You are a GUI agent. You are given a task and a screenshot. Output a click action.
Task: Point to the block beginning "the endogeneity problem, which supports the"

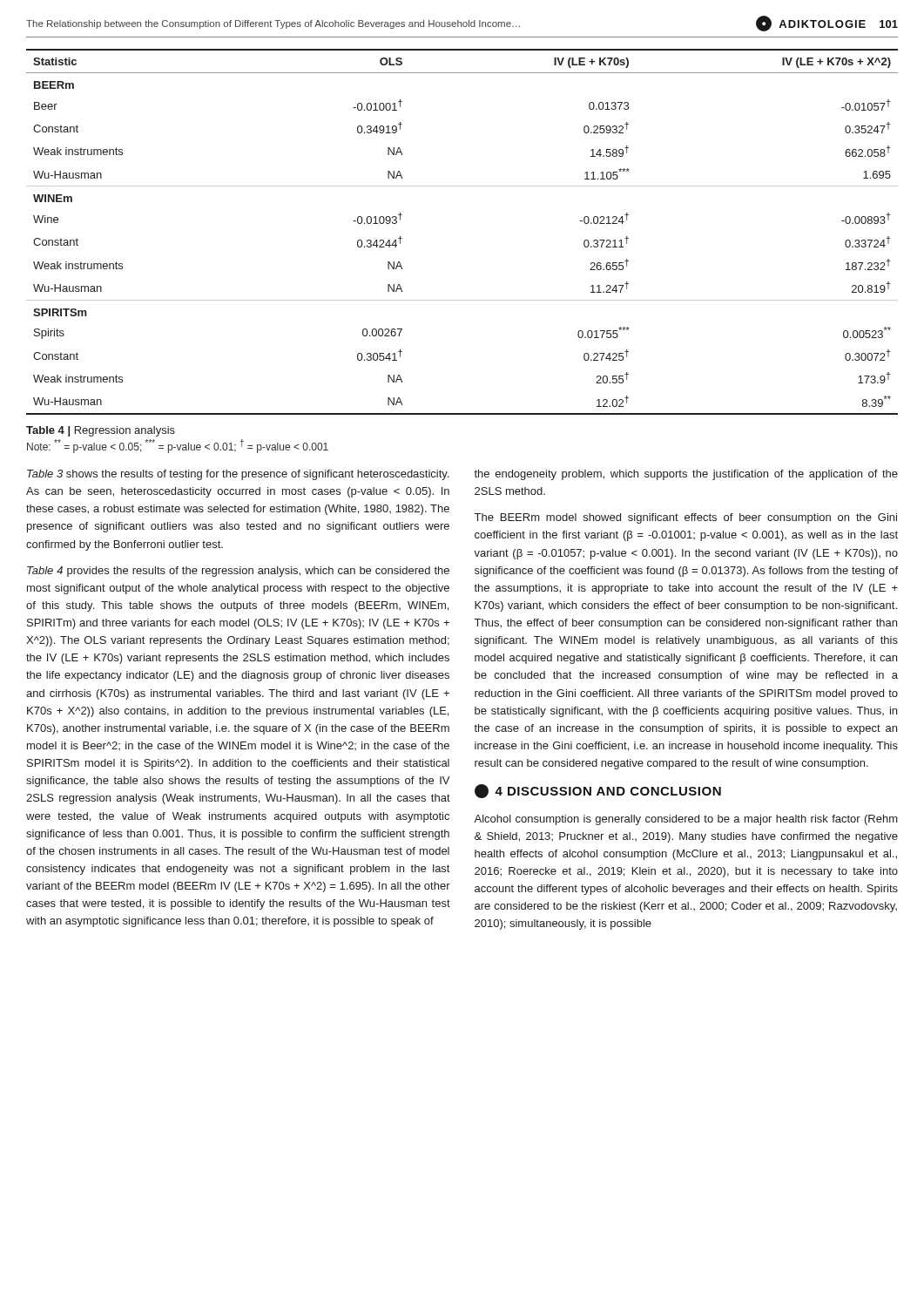686,619
